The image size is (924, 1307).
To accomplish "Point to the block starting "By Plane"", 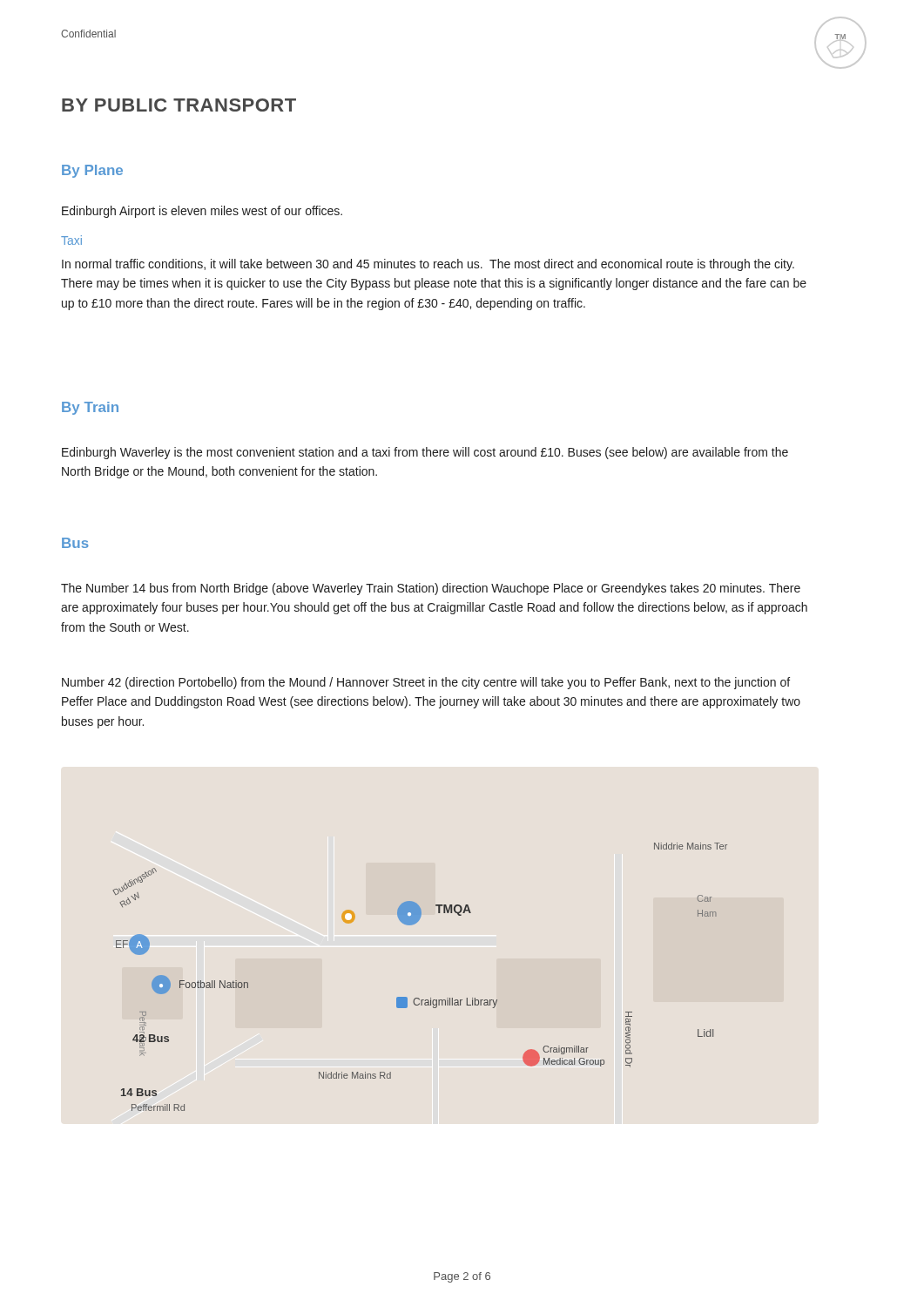I will tap(92, 170).
